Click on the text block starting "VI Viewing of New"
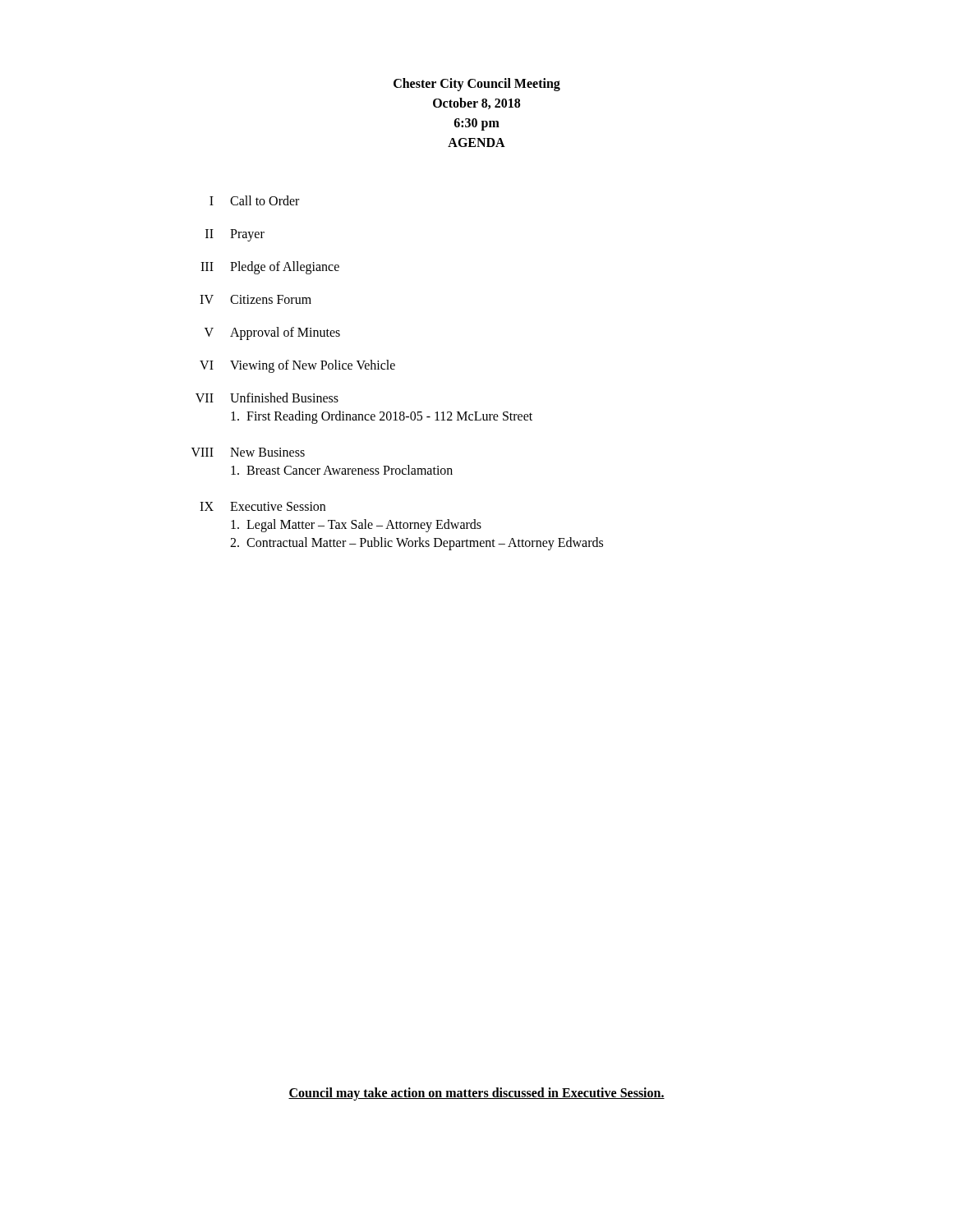Viewport: 953px width, 1232px height. tap(280, 366)
